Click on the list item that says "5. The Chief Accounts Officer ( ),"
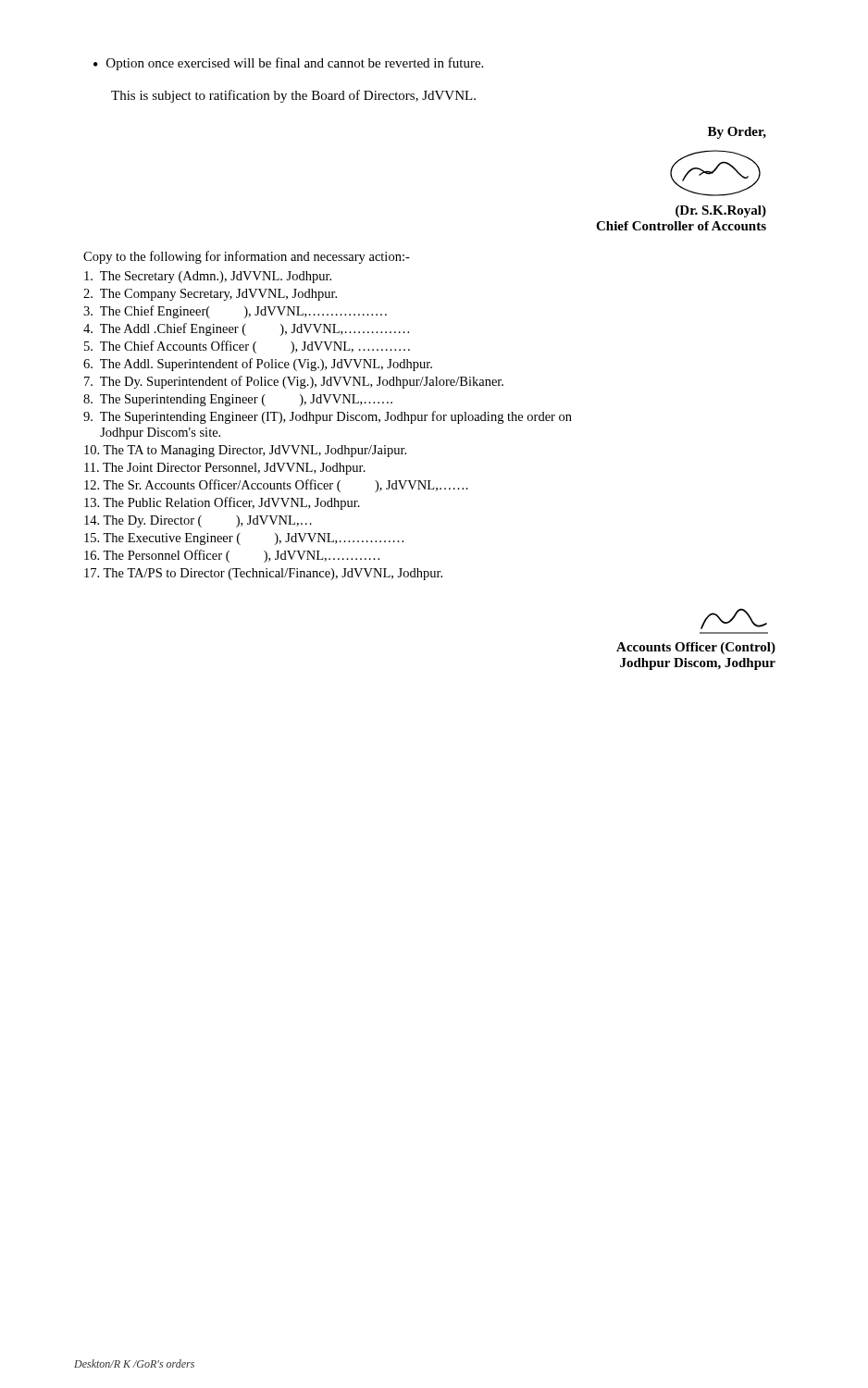Viewport: 868px width, 1388px height. click(247, 346)
